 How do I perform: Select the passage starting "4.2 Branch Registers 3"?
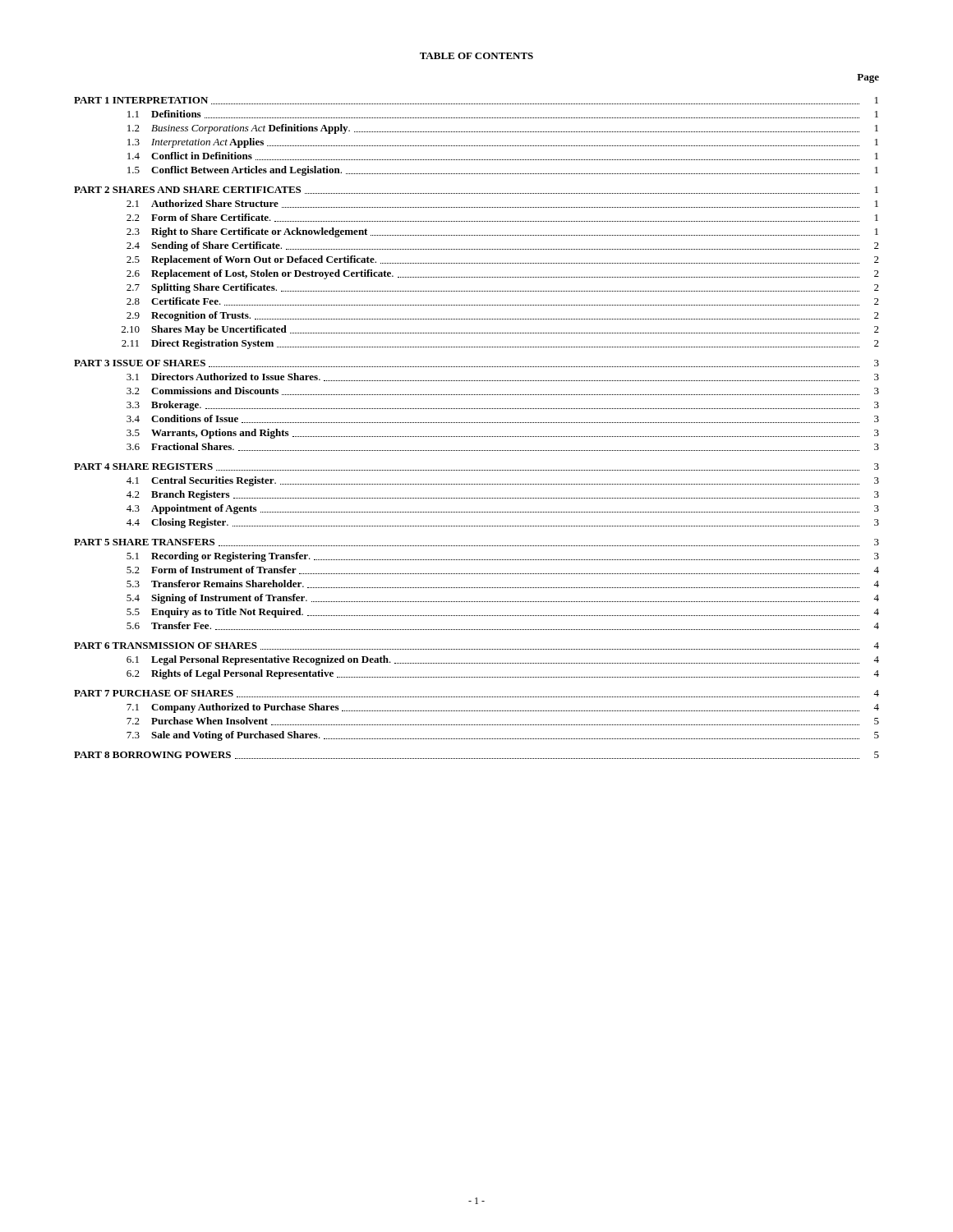(476, 494)
